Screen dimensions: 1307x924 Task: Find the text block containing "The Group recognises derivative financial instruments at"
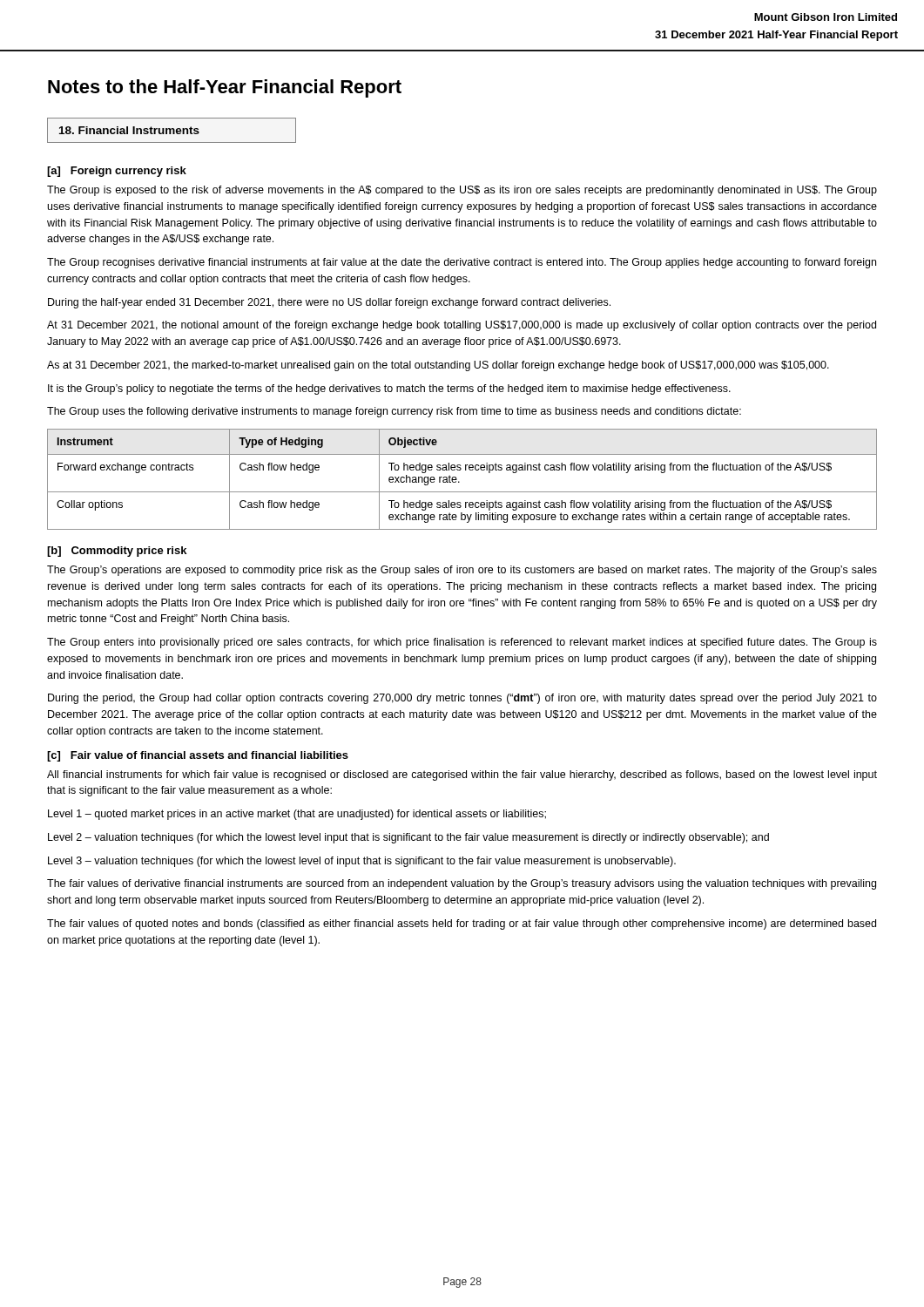click(x=462, y=270)
